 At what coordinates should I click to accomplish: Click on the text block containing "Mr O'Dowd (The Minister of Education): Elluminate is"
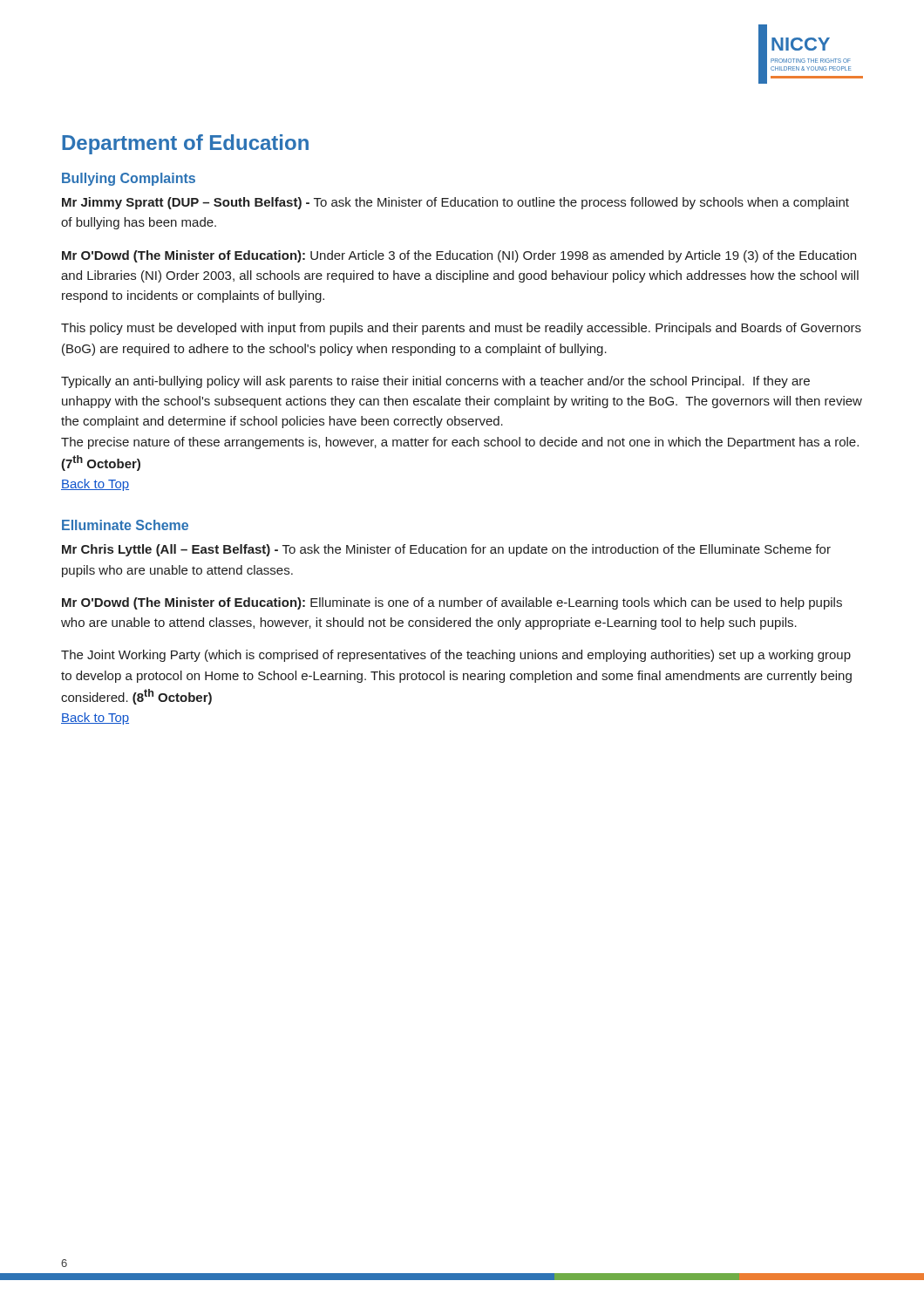click(452, 612)
